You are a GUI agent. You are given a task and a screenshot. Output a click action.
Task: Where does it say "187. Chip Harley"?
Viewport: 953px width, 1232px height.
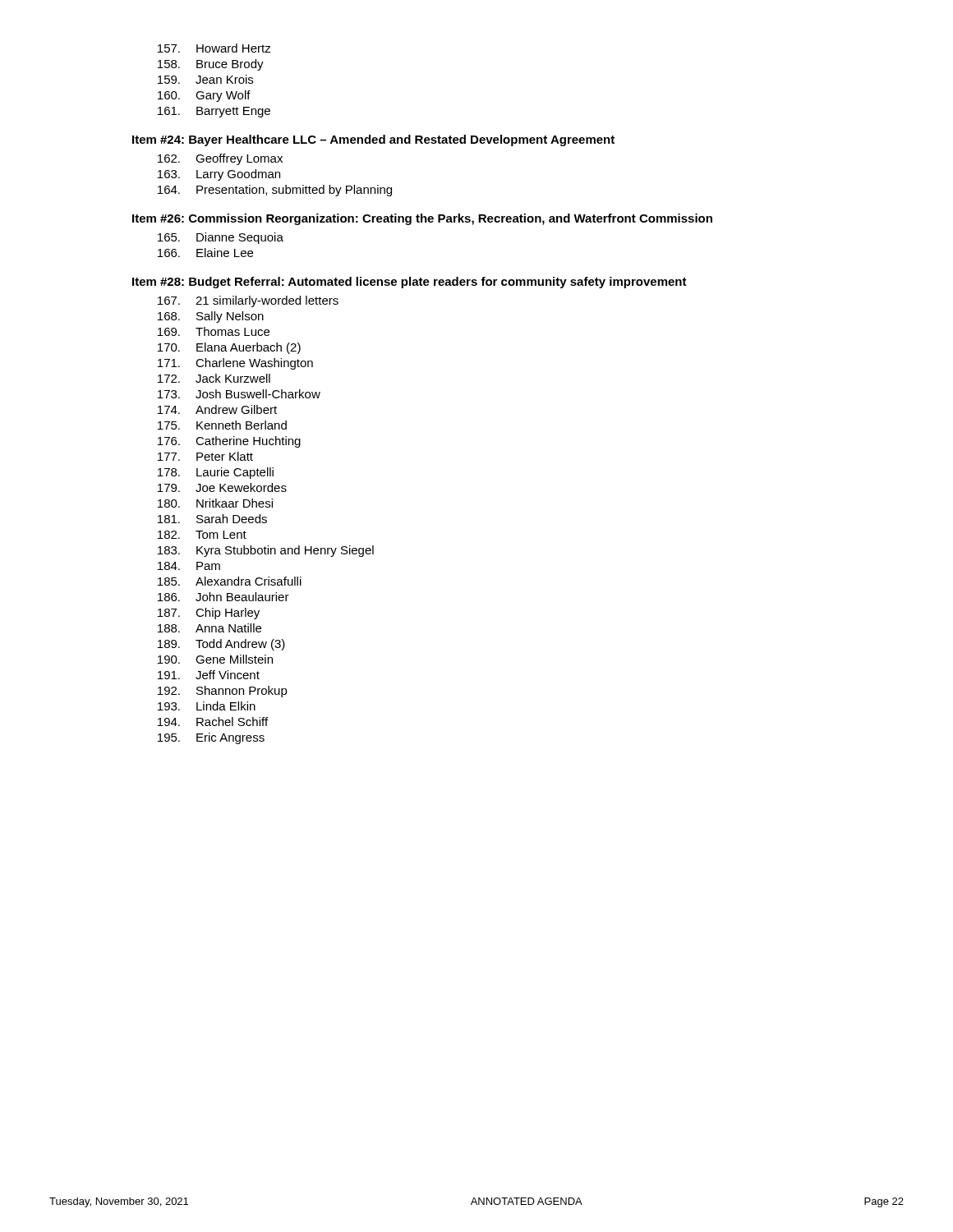(209, 614)
